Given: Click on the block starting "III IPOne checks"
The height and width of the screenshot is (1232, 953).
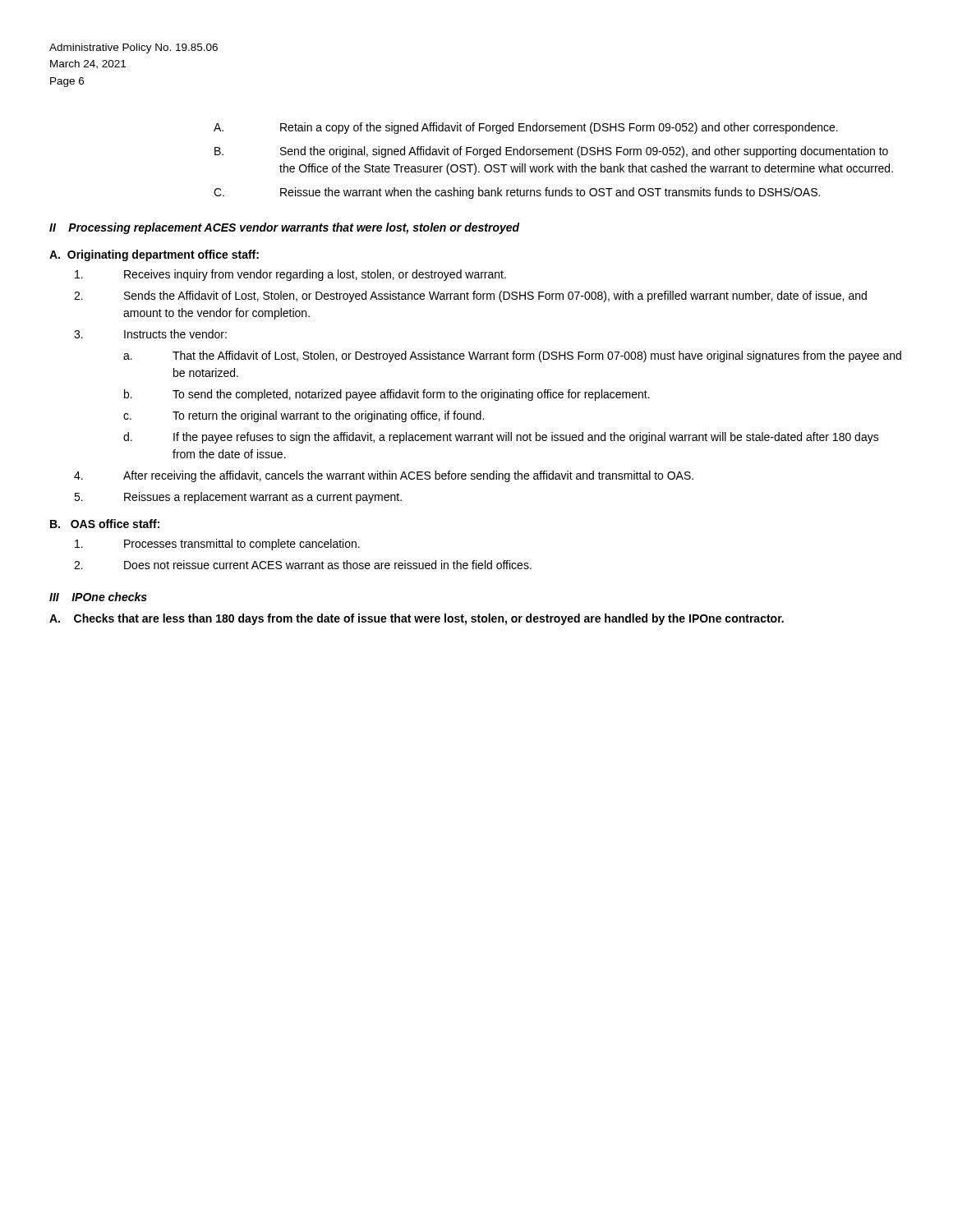Looking at the screenshot, I should (98, 597).
